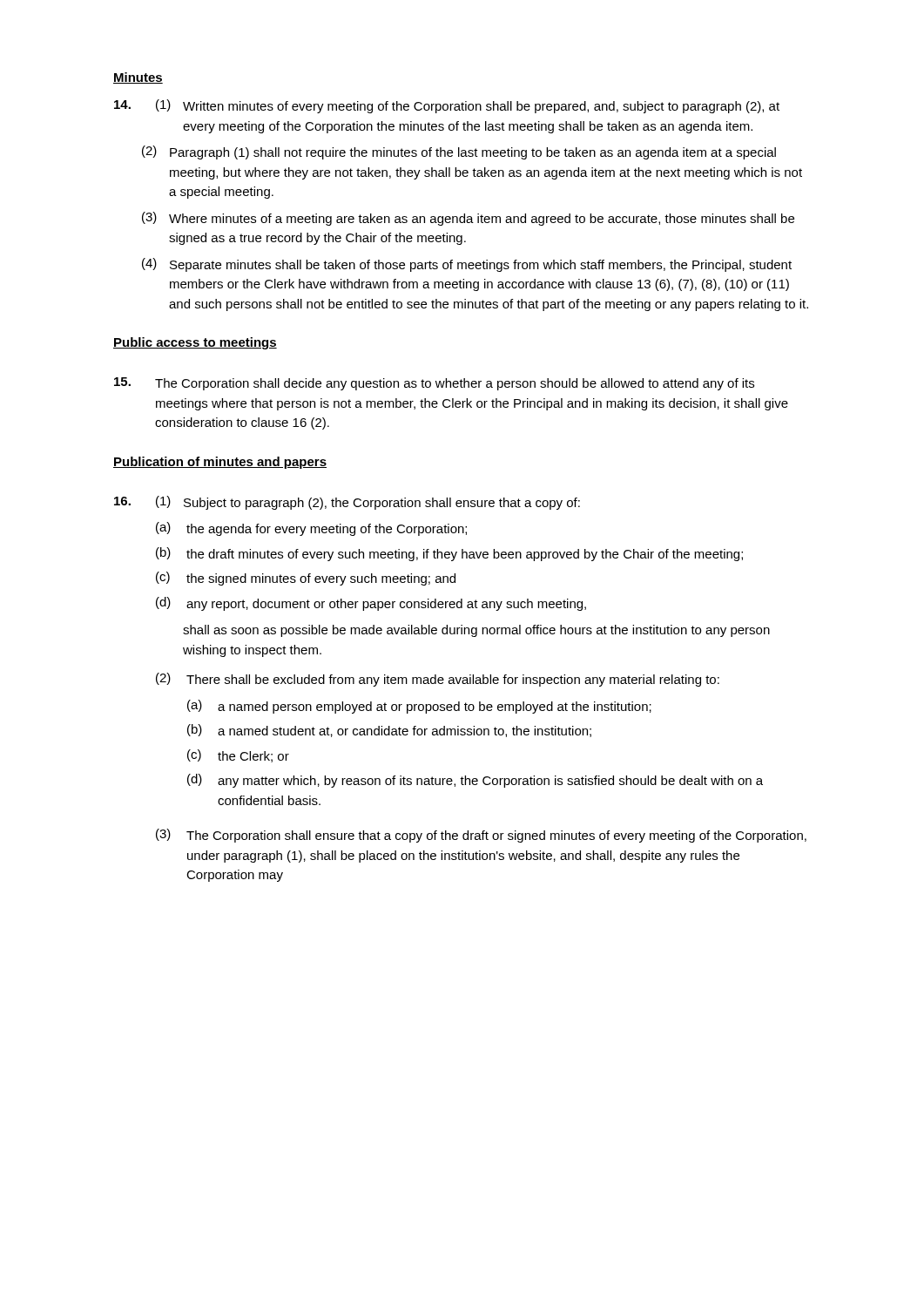
Task: Find the block starting "(c) the Clerk; or"
Action: (x=238, y=756)
